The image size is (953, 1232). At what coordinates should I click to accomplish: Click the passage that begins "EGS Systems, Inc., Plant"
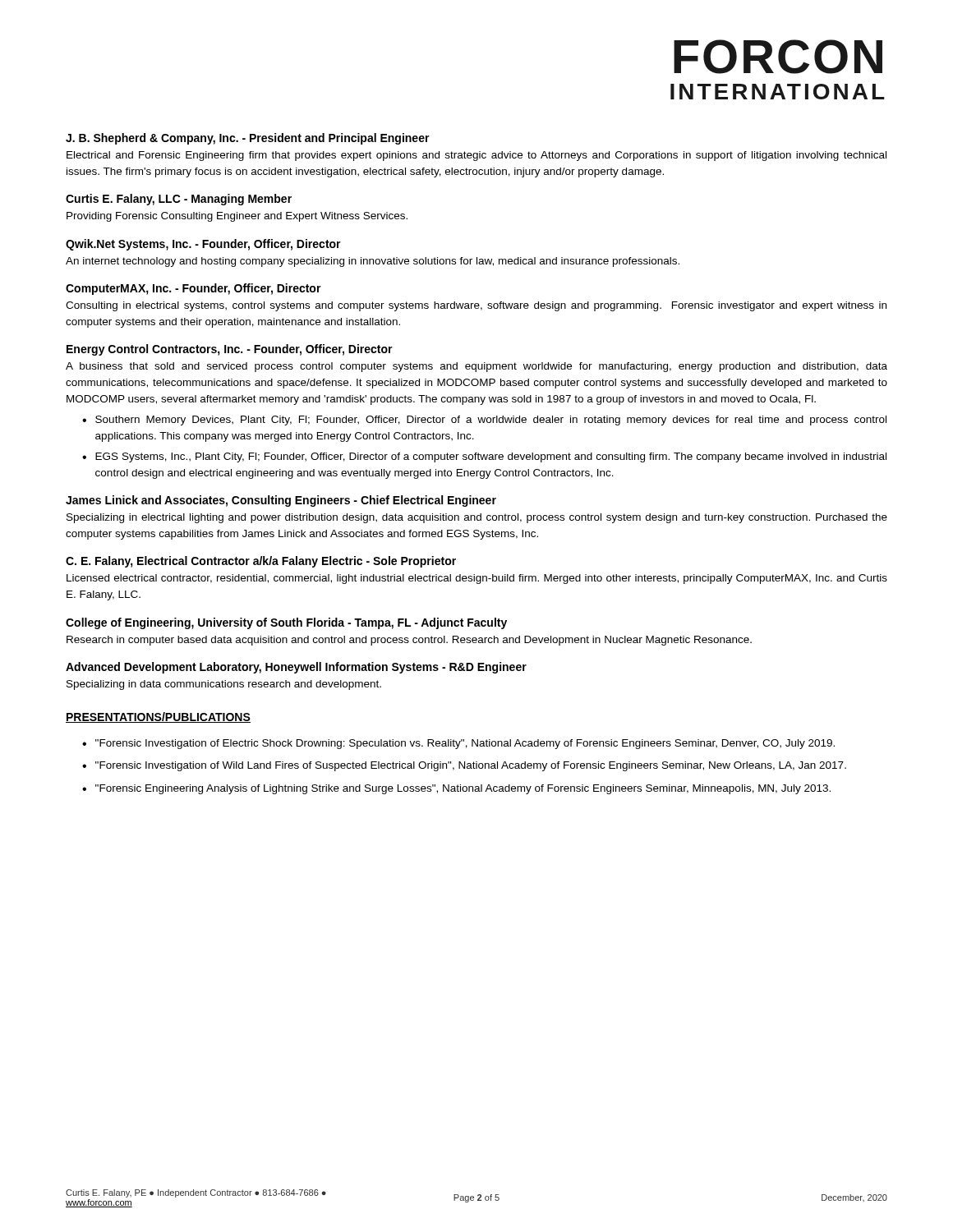[x=491, y=464]
